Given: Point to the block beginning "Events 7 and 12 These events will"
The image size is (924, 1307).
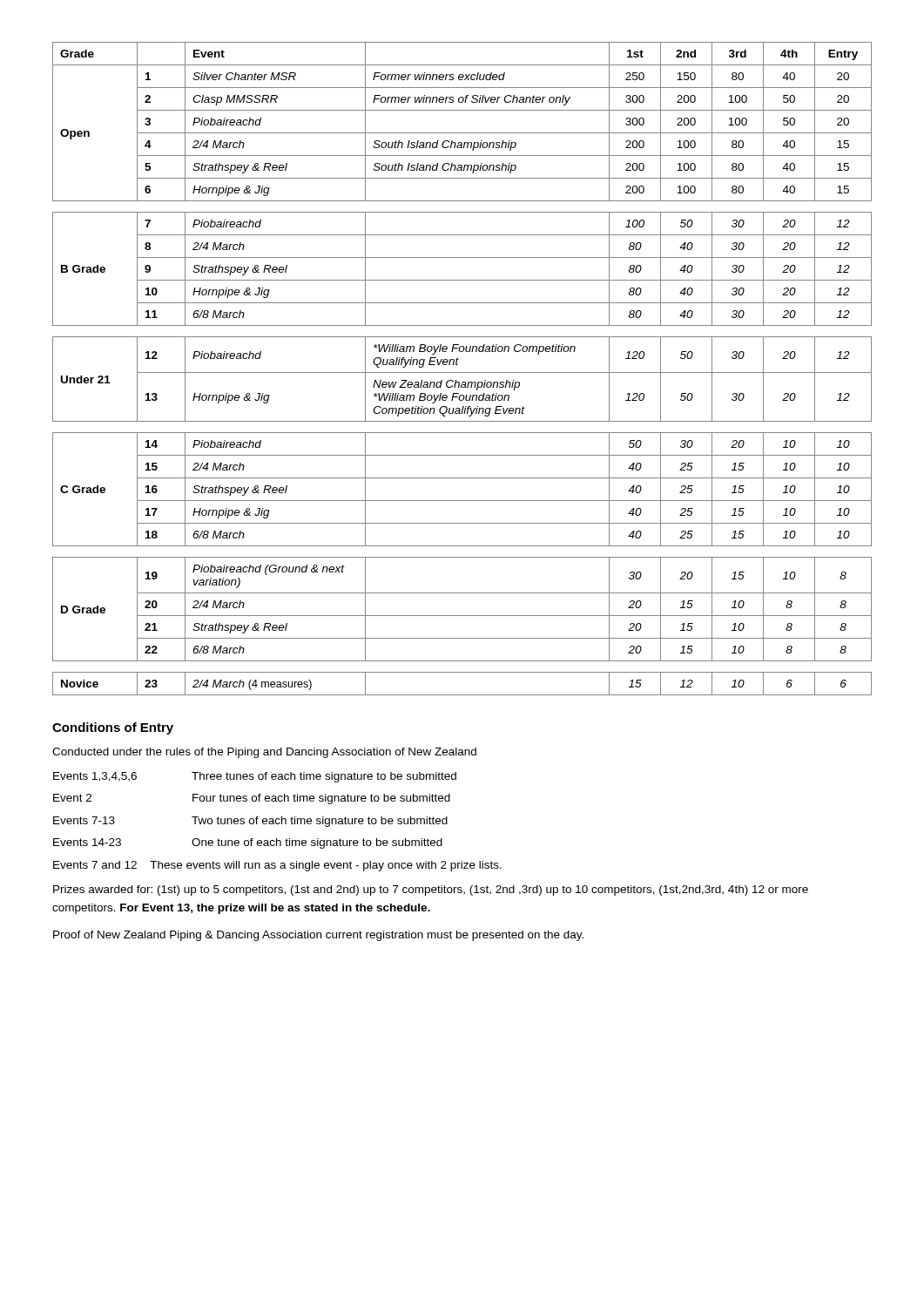Looking at the screenshot, I should click(277, 865).
